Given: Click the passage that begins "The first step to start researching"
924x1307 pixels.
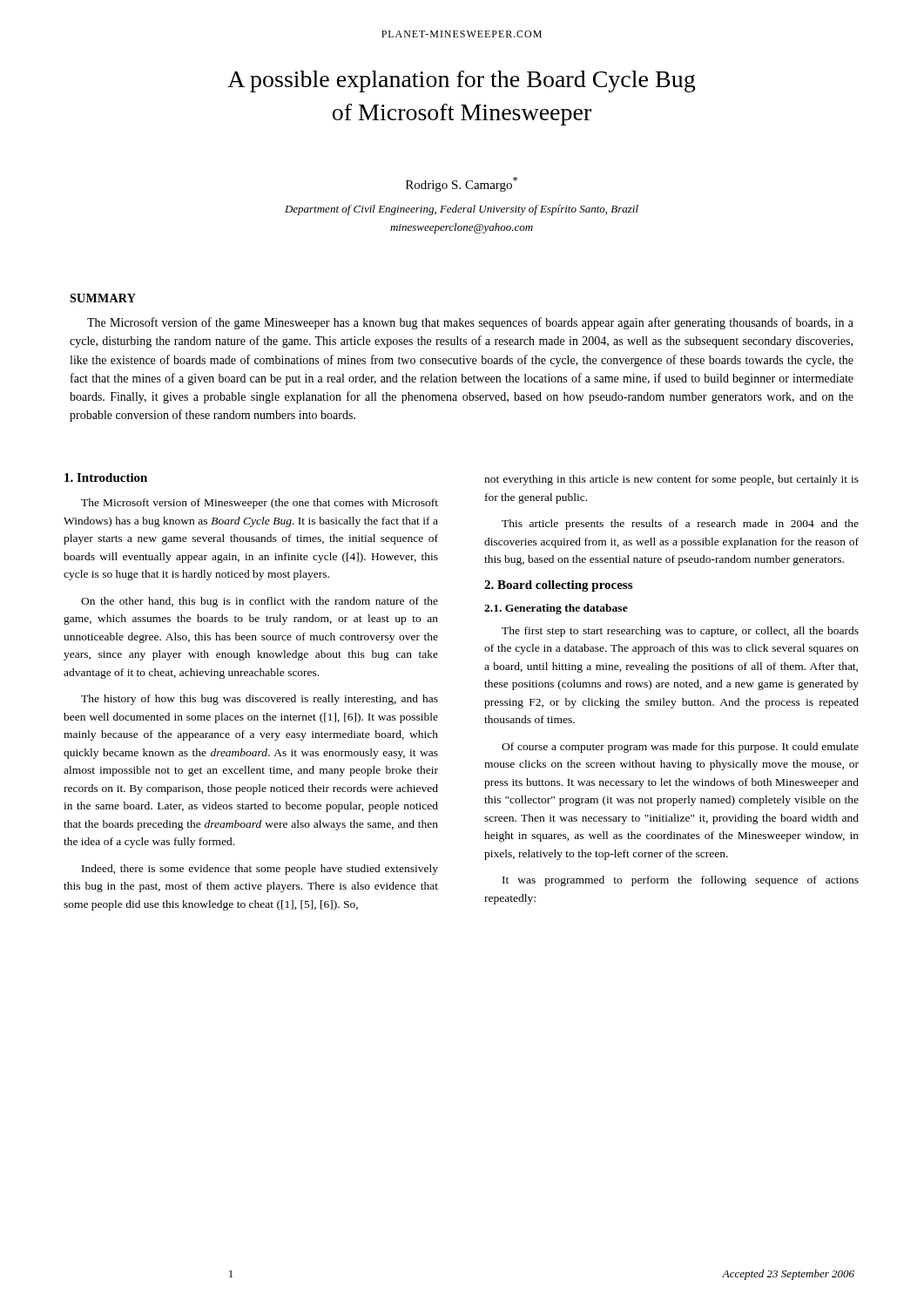Looking at the screenshot, I should point(671,765).
